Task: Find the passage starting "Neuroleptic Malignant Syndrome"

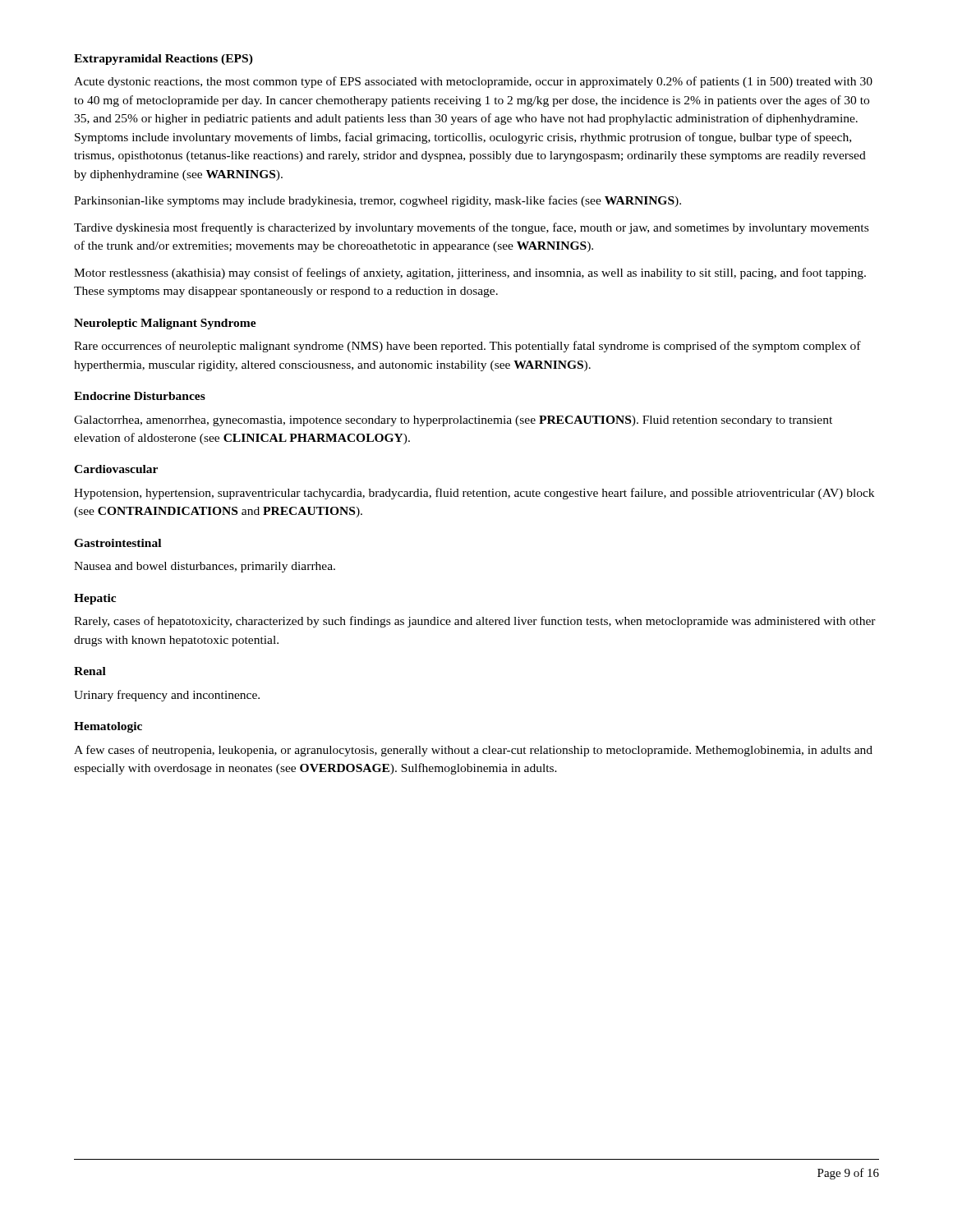Action: 165,322
